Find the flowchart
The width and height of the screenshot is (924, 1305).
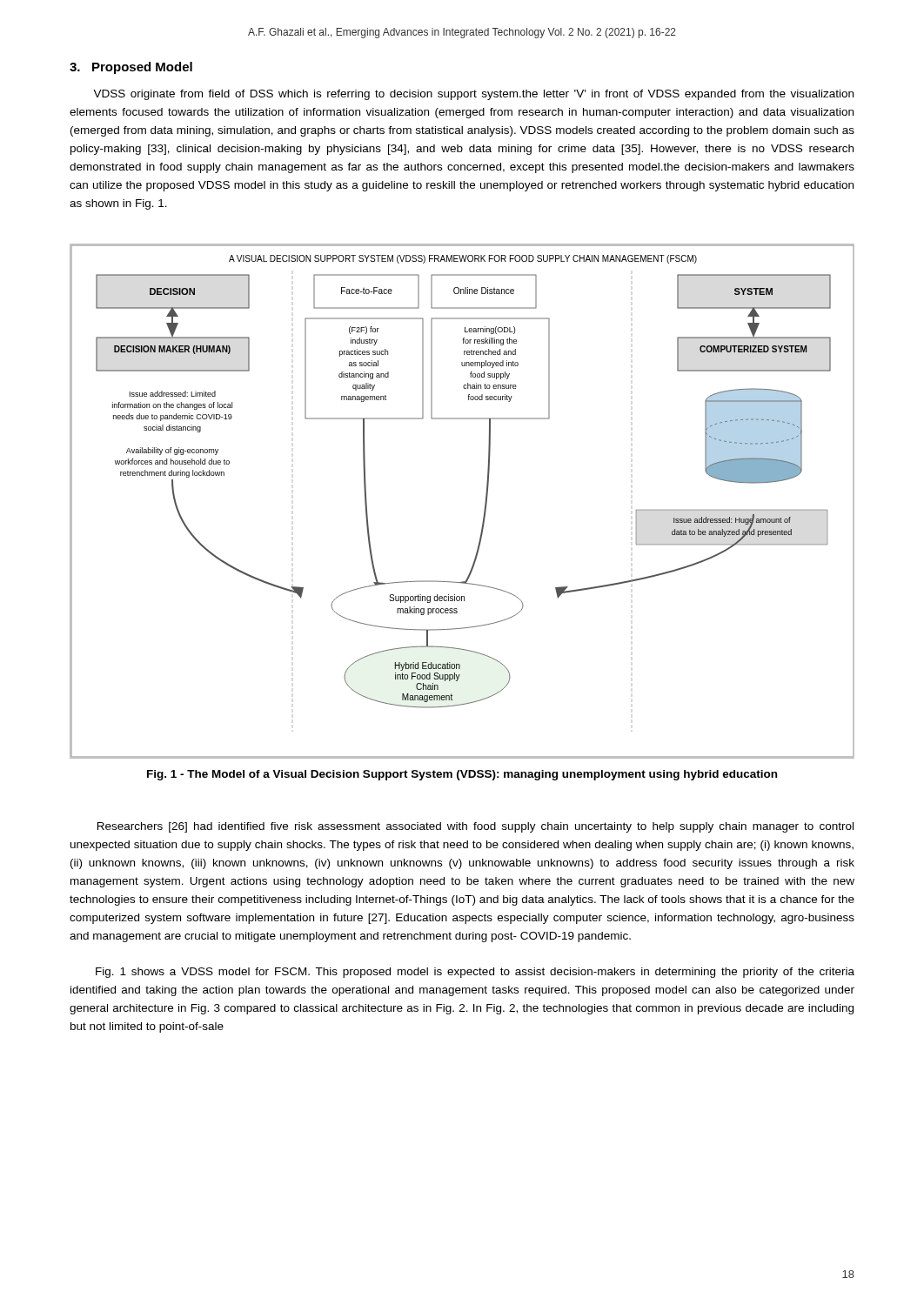tap(462, 501)
